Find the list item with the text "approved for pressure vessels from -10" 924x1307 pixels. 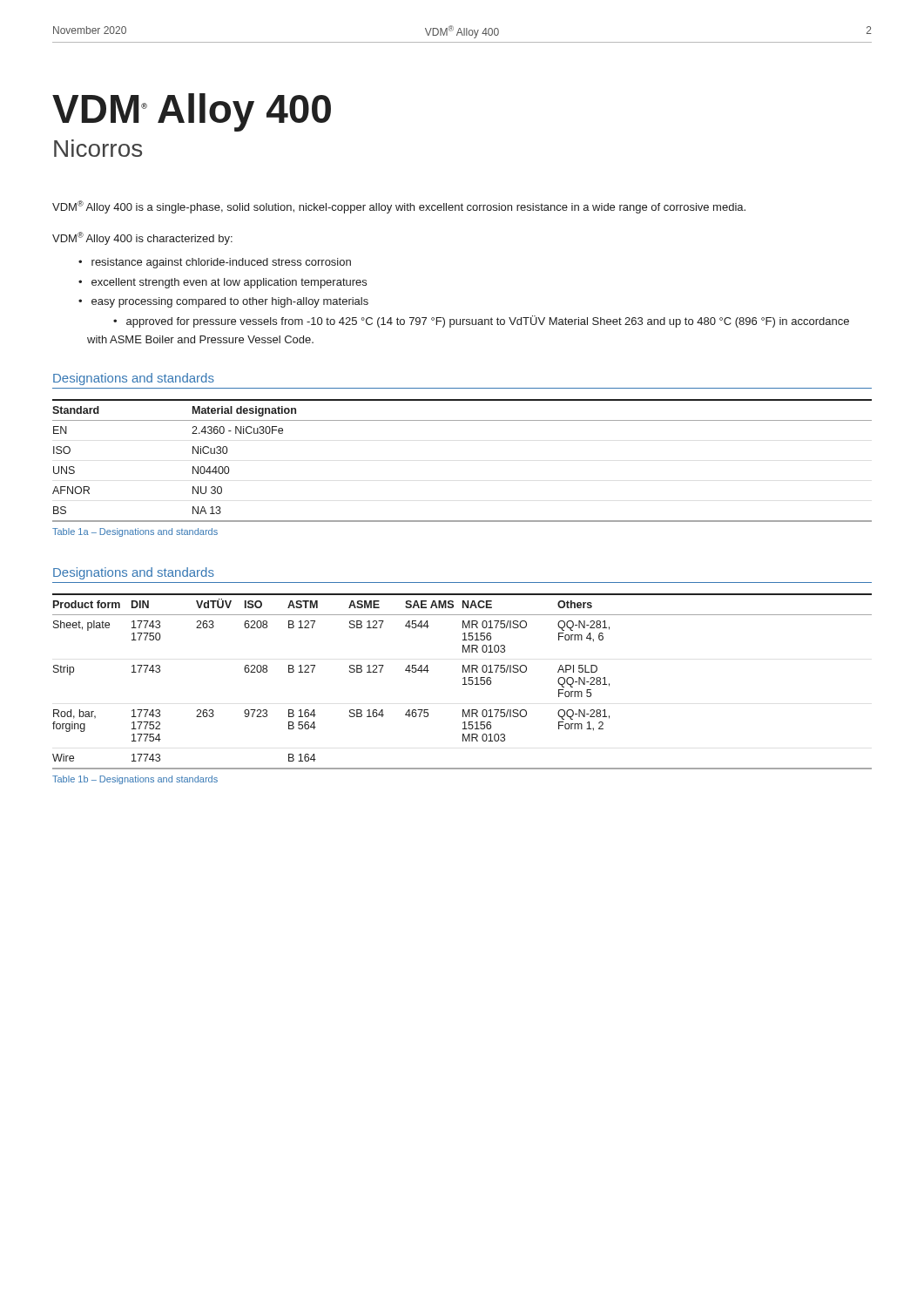point(468,330)
